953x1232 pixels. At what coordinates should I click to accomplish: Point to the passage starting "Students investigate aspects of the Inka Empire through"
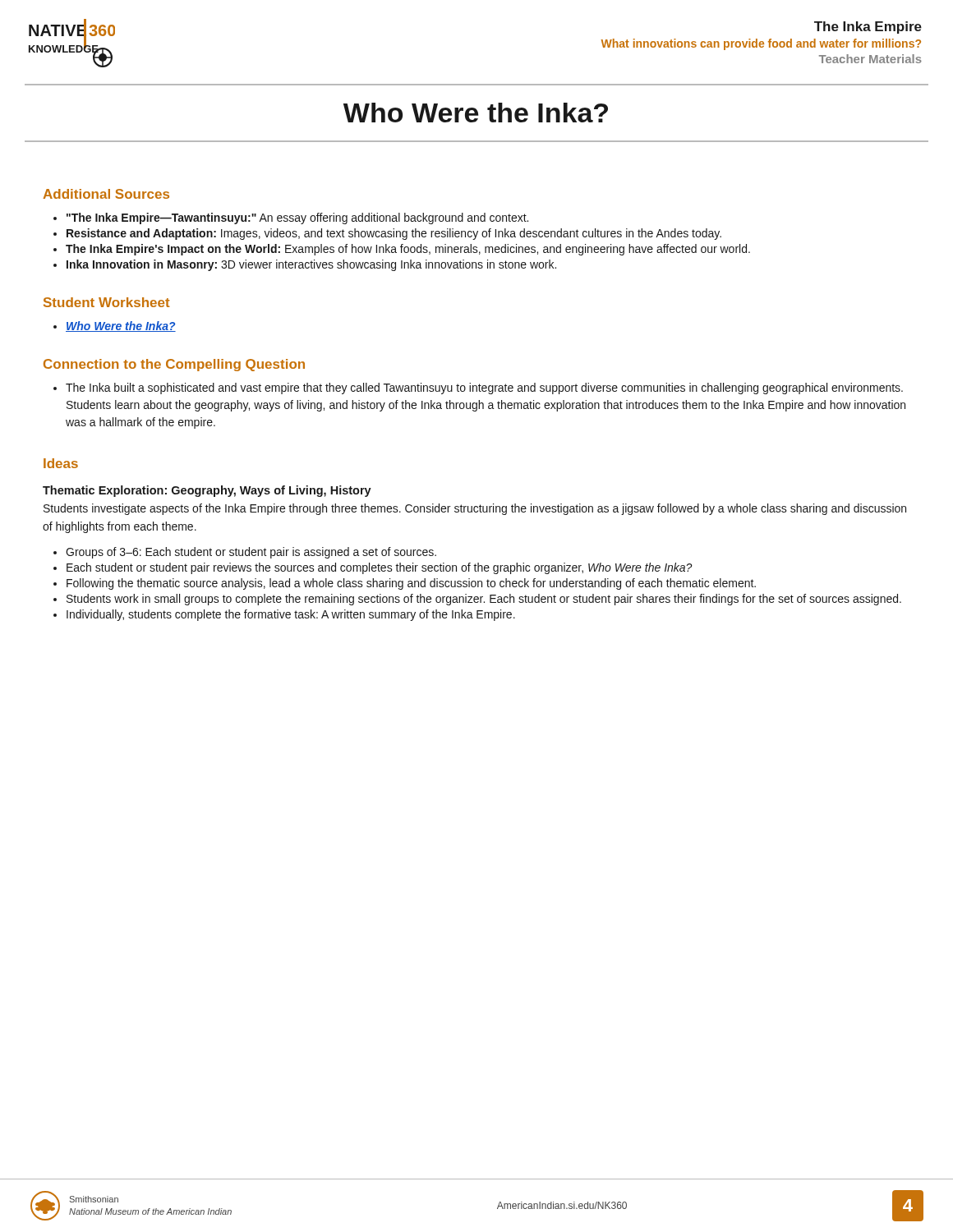click(475, 517)
